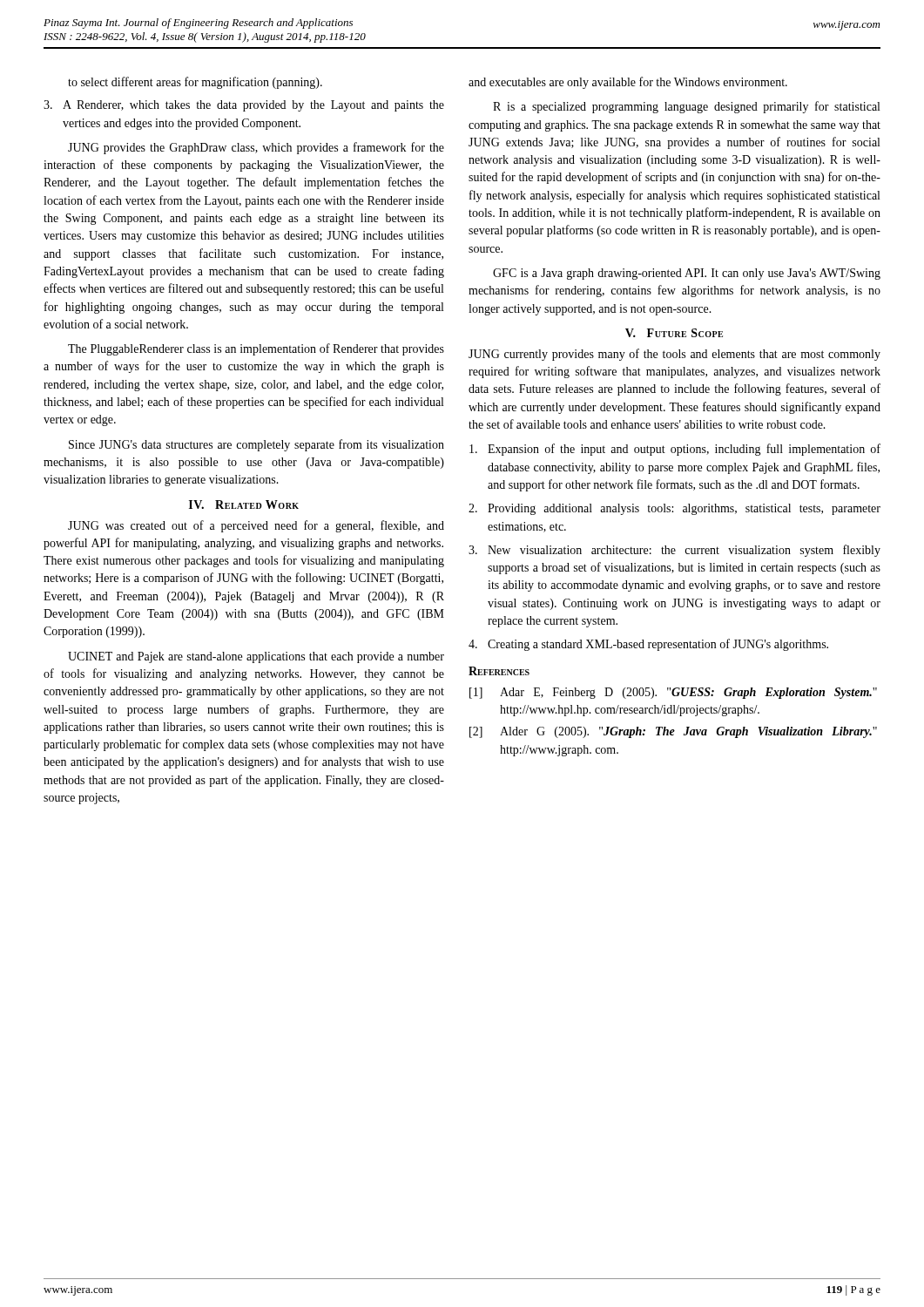Click on the list item with the text "3. New visualization architecture:"
The width and height of the screenshot is (924, 1307).
pos(675,586)
